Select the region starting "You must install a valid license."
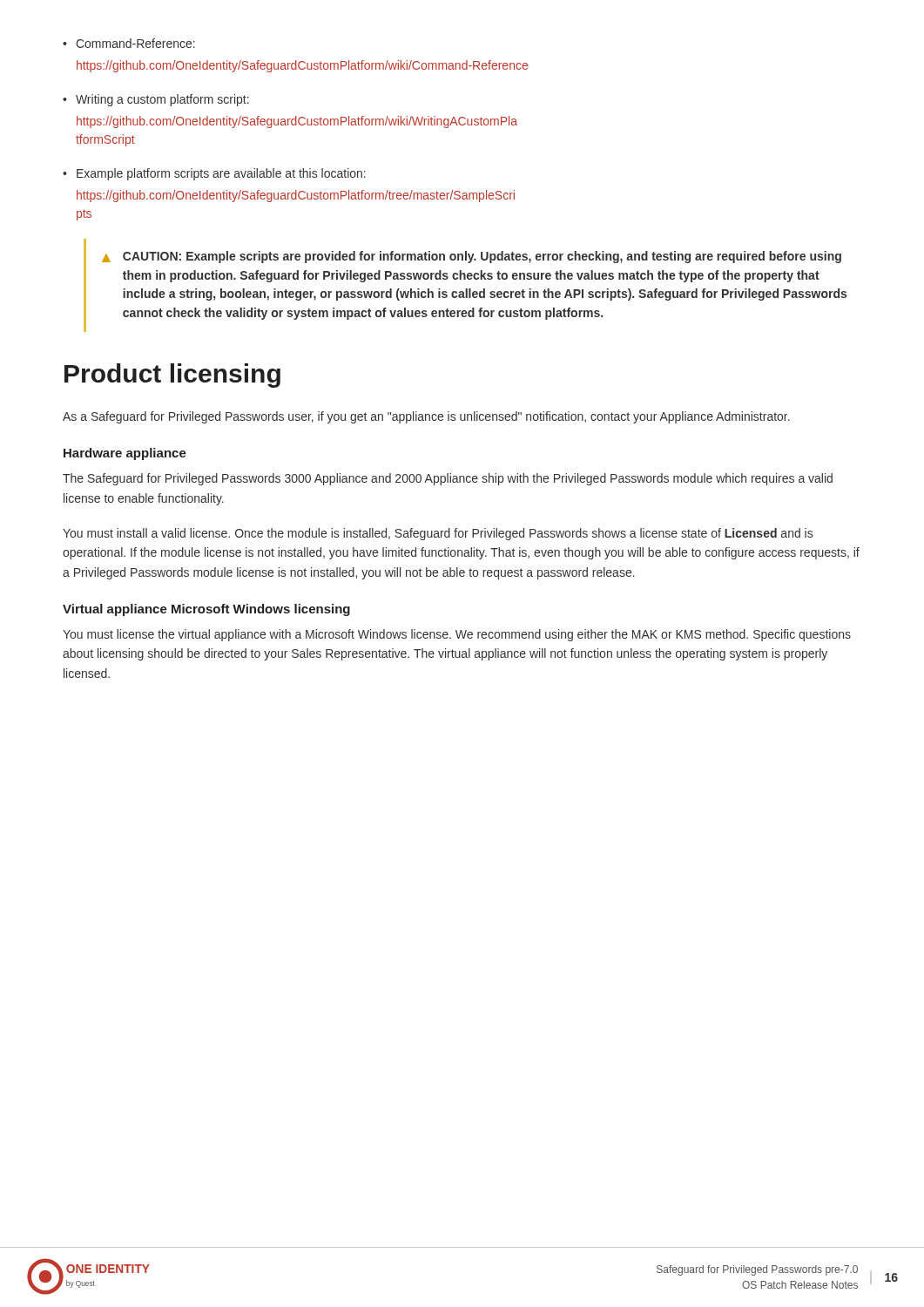Image resolution: width=924 pixels, height=1307 pixels. pyautogui.click(x=461, y=553)
